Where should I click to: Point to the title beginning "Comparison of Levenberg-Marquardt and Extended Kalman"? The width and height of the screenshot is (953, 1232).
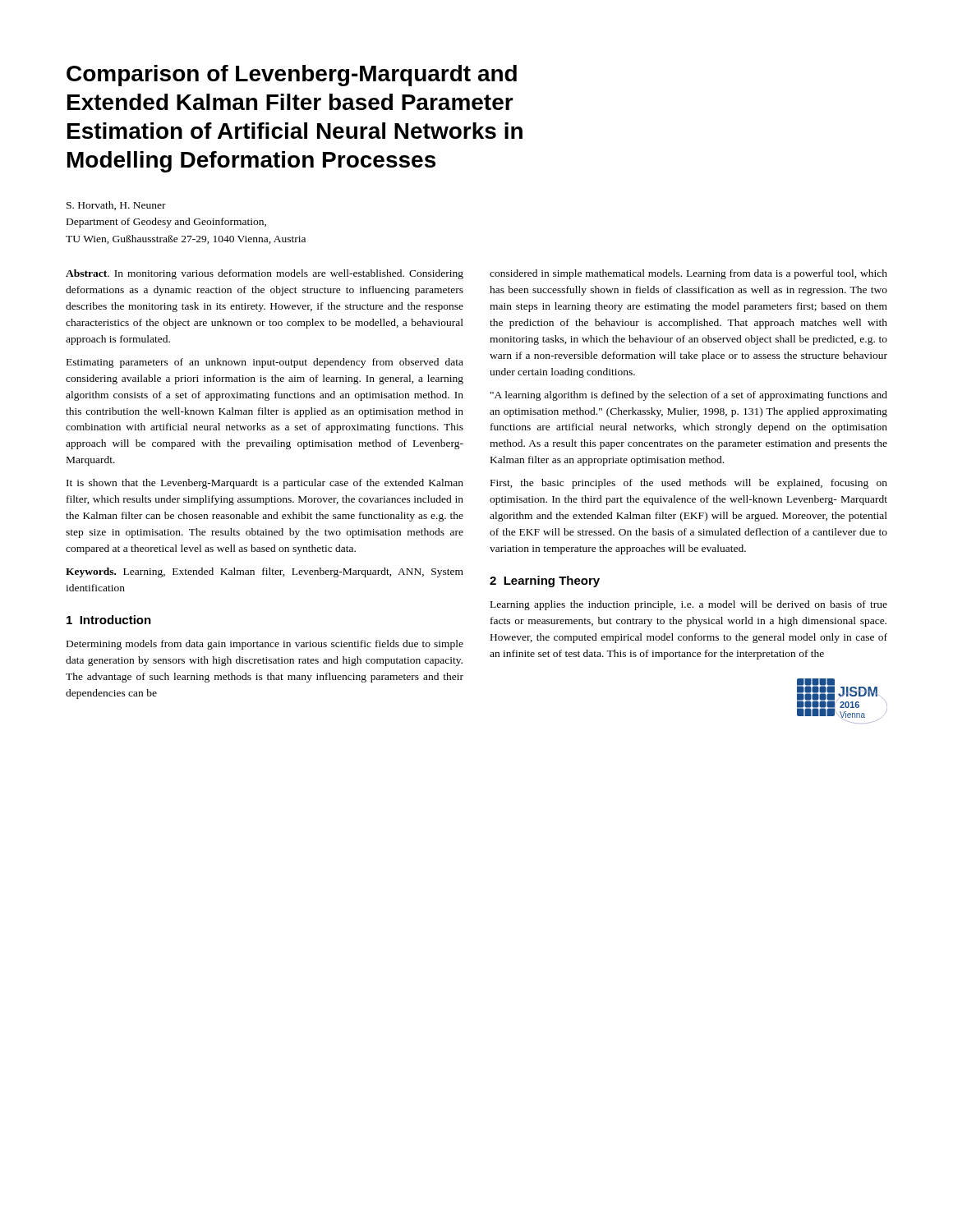476,117
